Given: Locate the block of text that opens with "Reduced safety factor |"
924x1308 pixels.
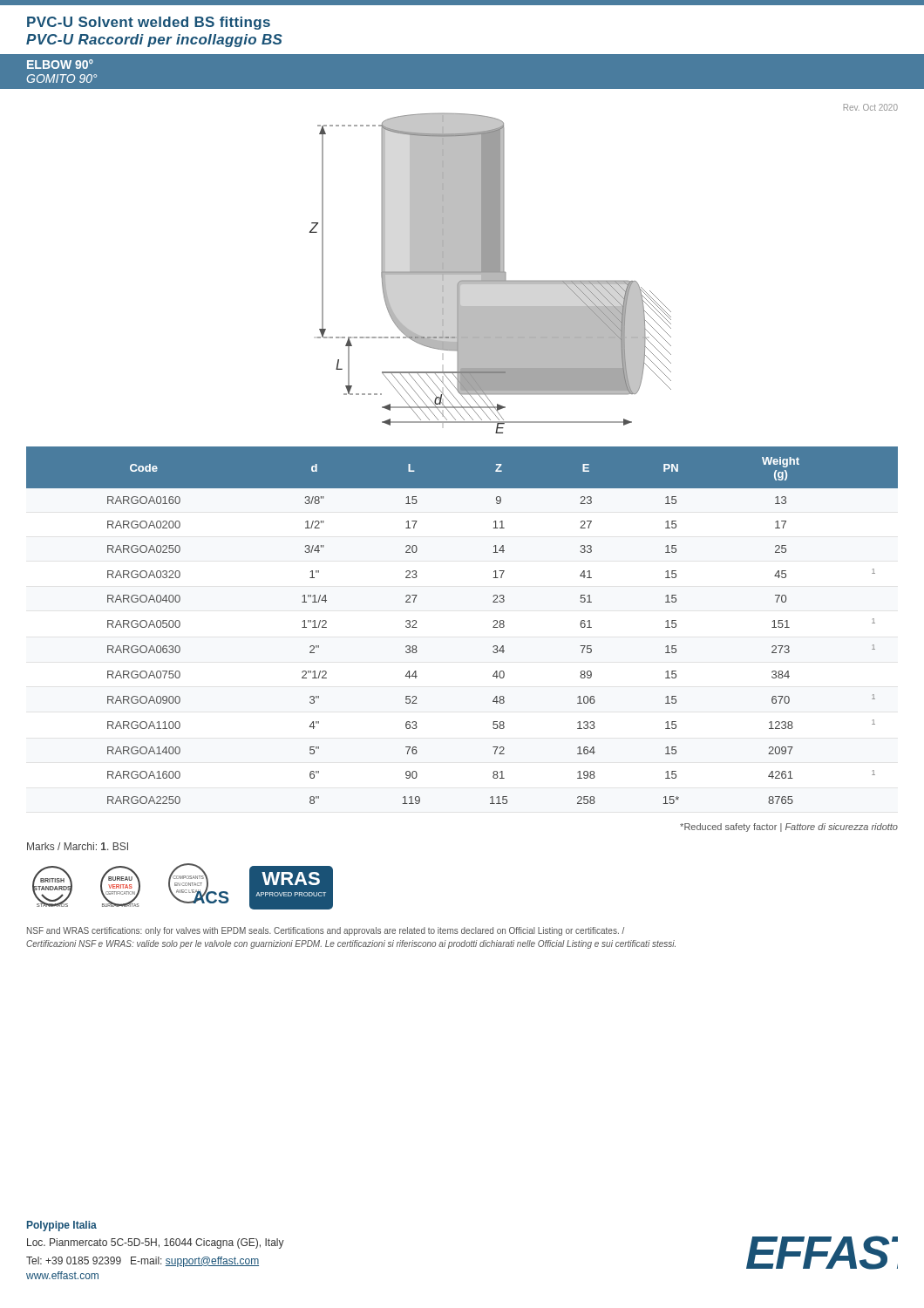Looking at the screenshot, I should tap(789, 827).
